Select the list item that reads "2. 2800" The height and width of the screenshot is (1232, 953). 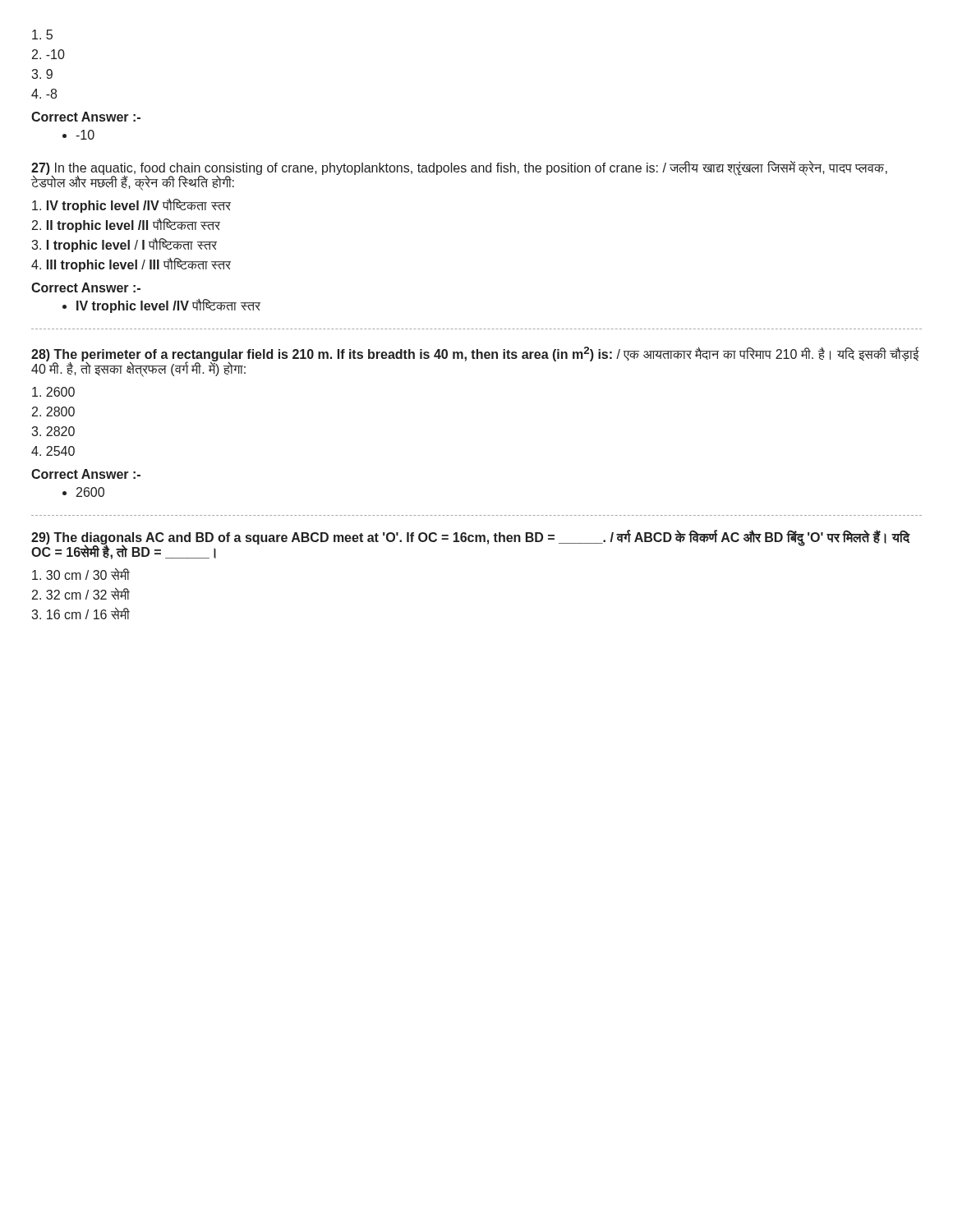click(x=53, y=412)
